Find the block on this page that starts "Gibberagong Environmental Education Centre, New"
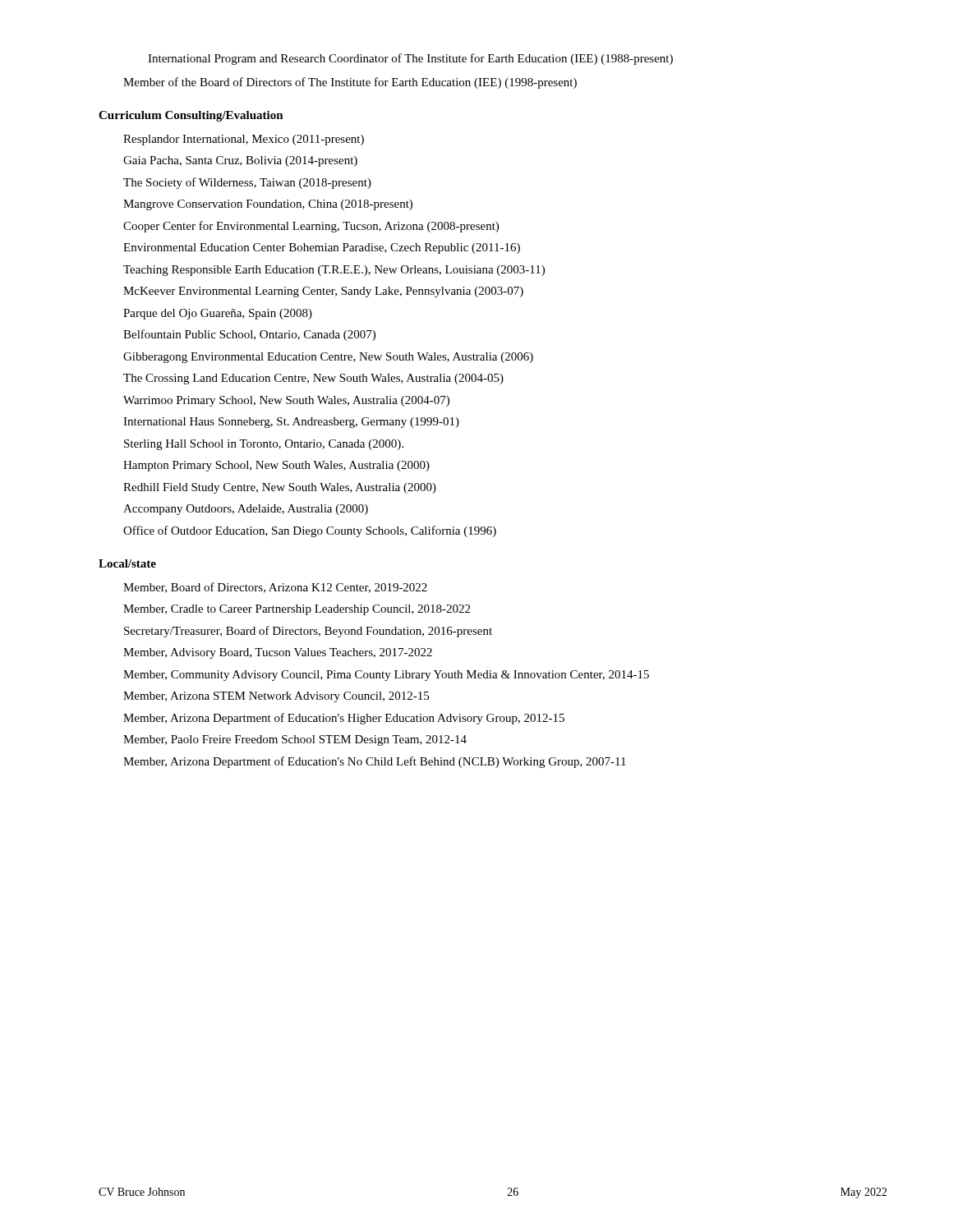 coord(328,356)
